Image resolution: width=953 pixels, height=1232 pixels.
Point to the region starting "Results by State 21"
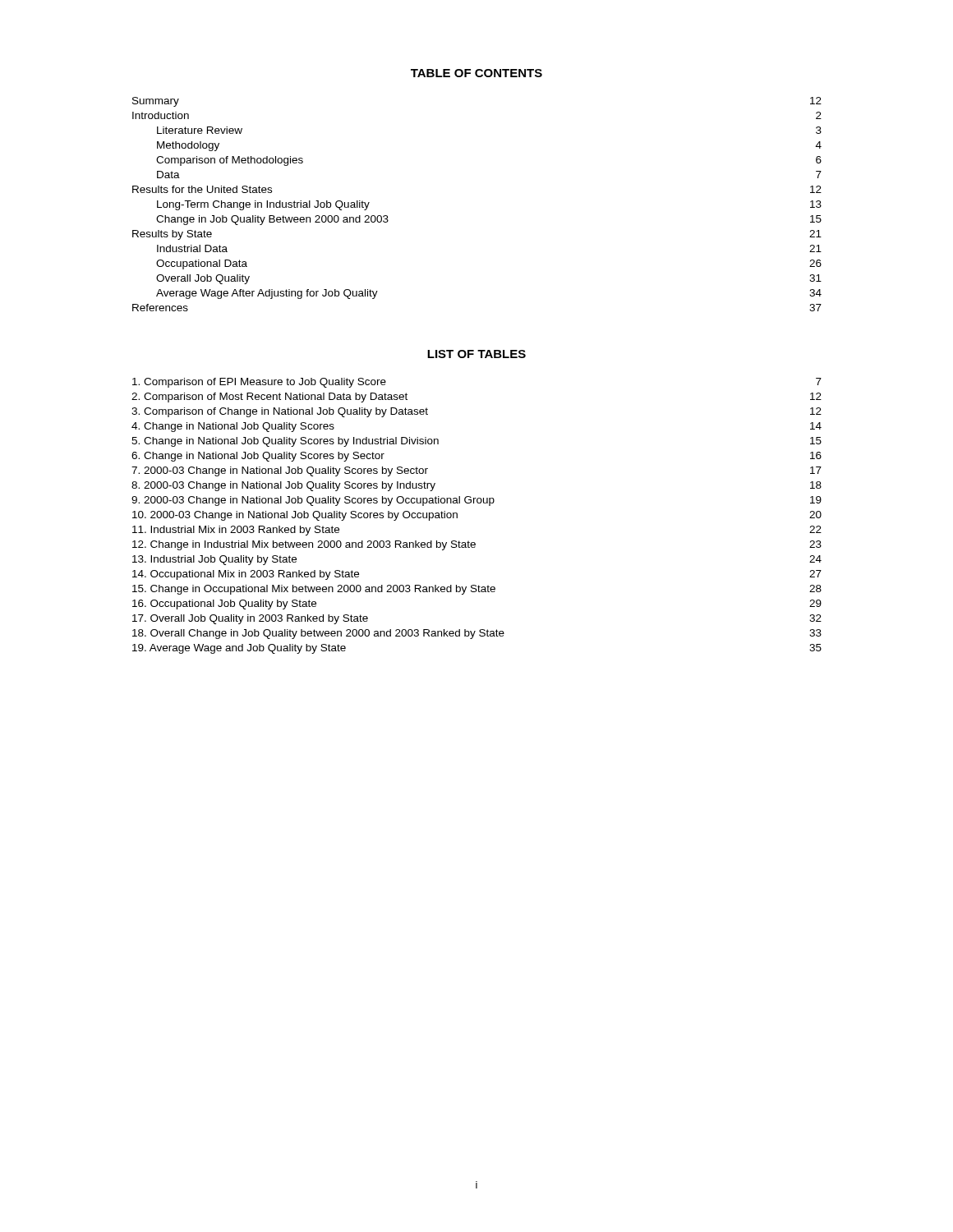(x=177, y=234)
